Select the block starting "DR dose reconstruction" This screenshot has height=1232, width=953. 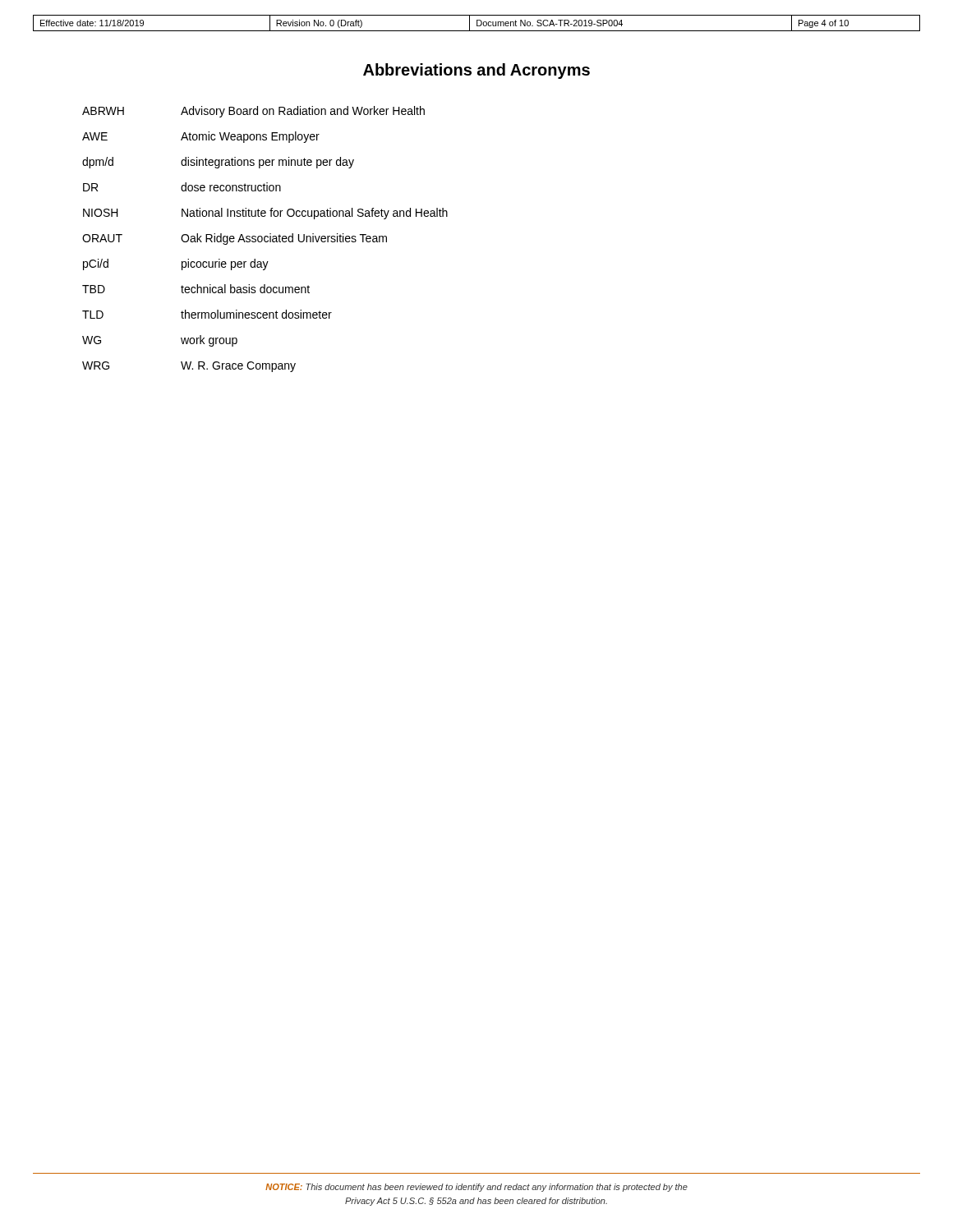(182, 187)
